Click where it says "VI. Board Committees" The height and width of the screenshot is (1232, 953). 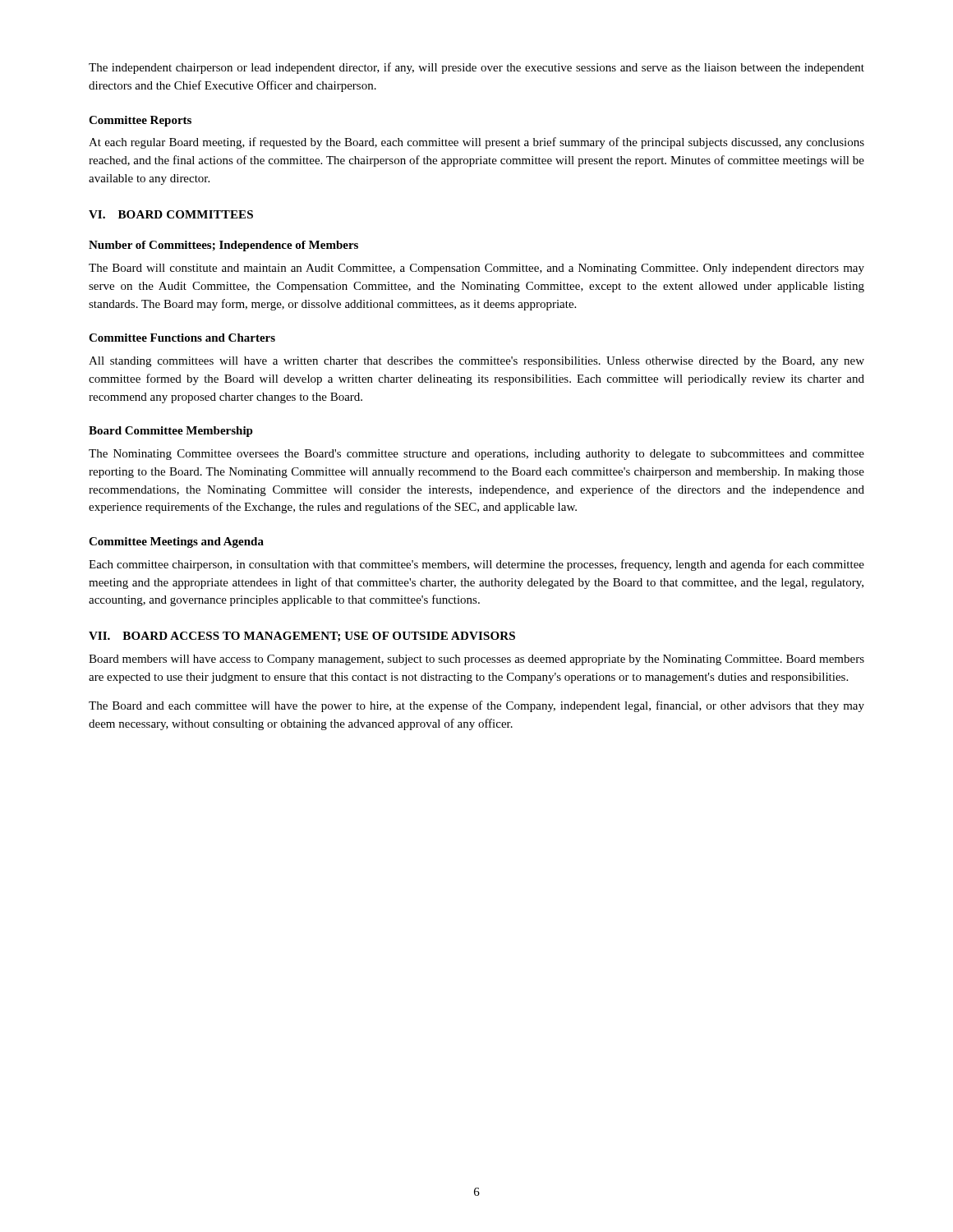tap(171, 214)
